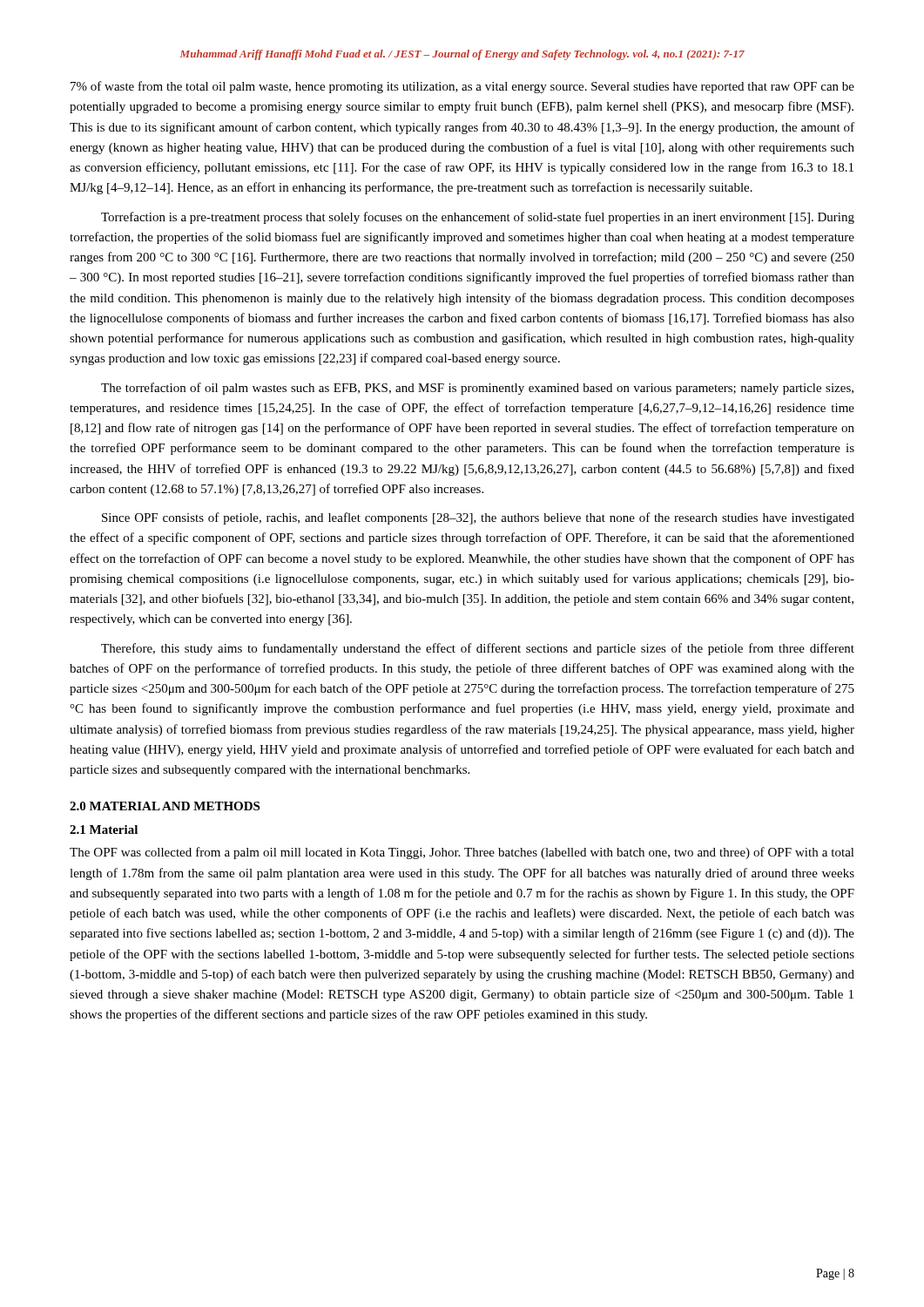Select the section header that reads "2.0 MATERIAL AND METHODS"

(x=165, y=806)
